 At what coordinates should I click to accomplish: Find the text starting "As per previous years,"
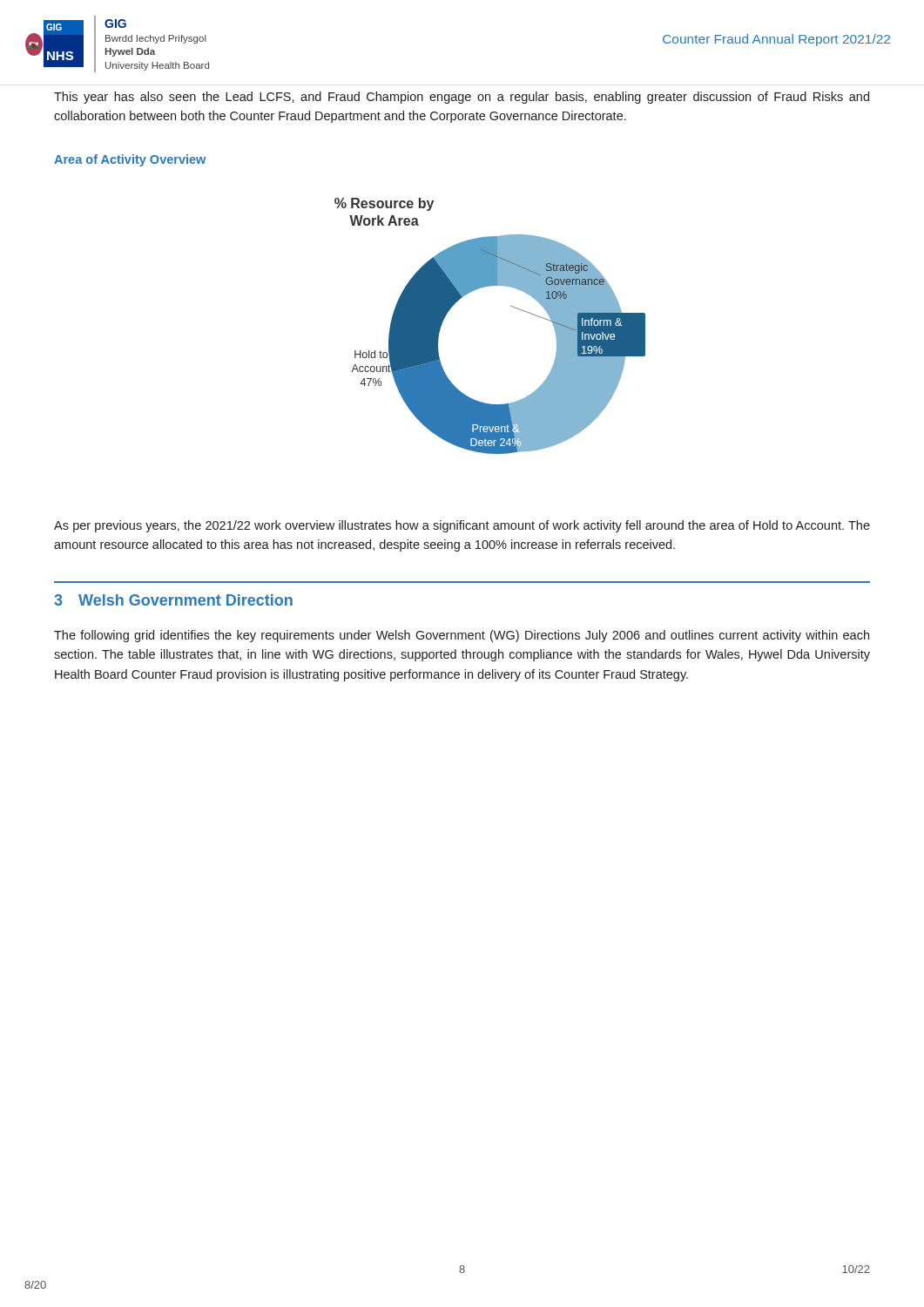click(462, 535)
